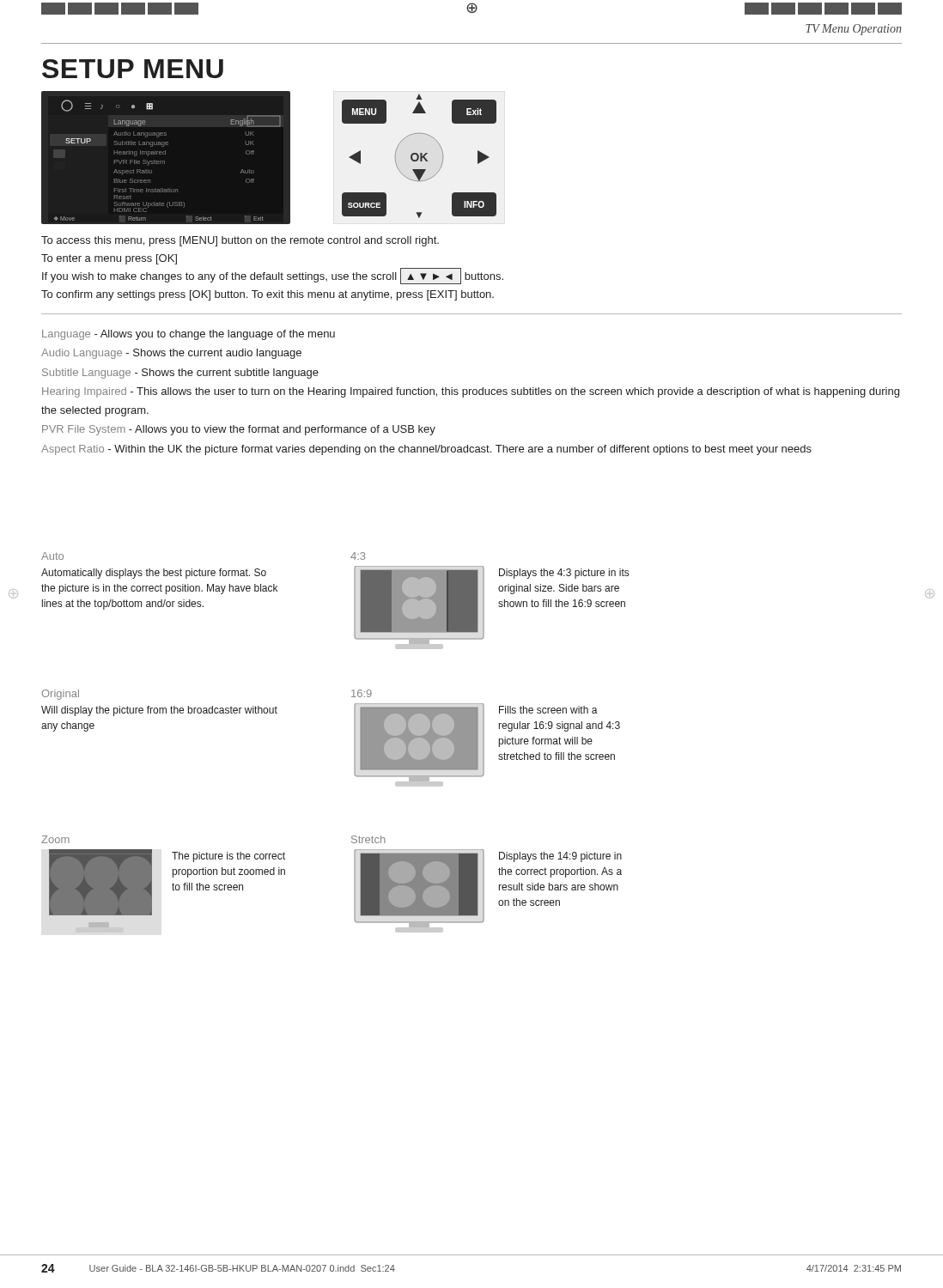Click on the text block that reads "Displays the 14:9 picture in the correct"

pyautogui.click(x=560, y=879)
